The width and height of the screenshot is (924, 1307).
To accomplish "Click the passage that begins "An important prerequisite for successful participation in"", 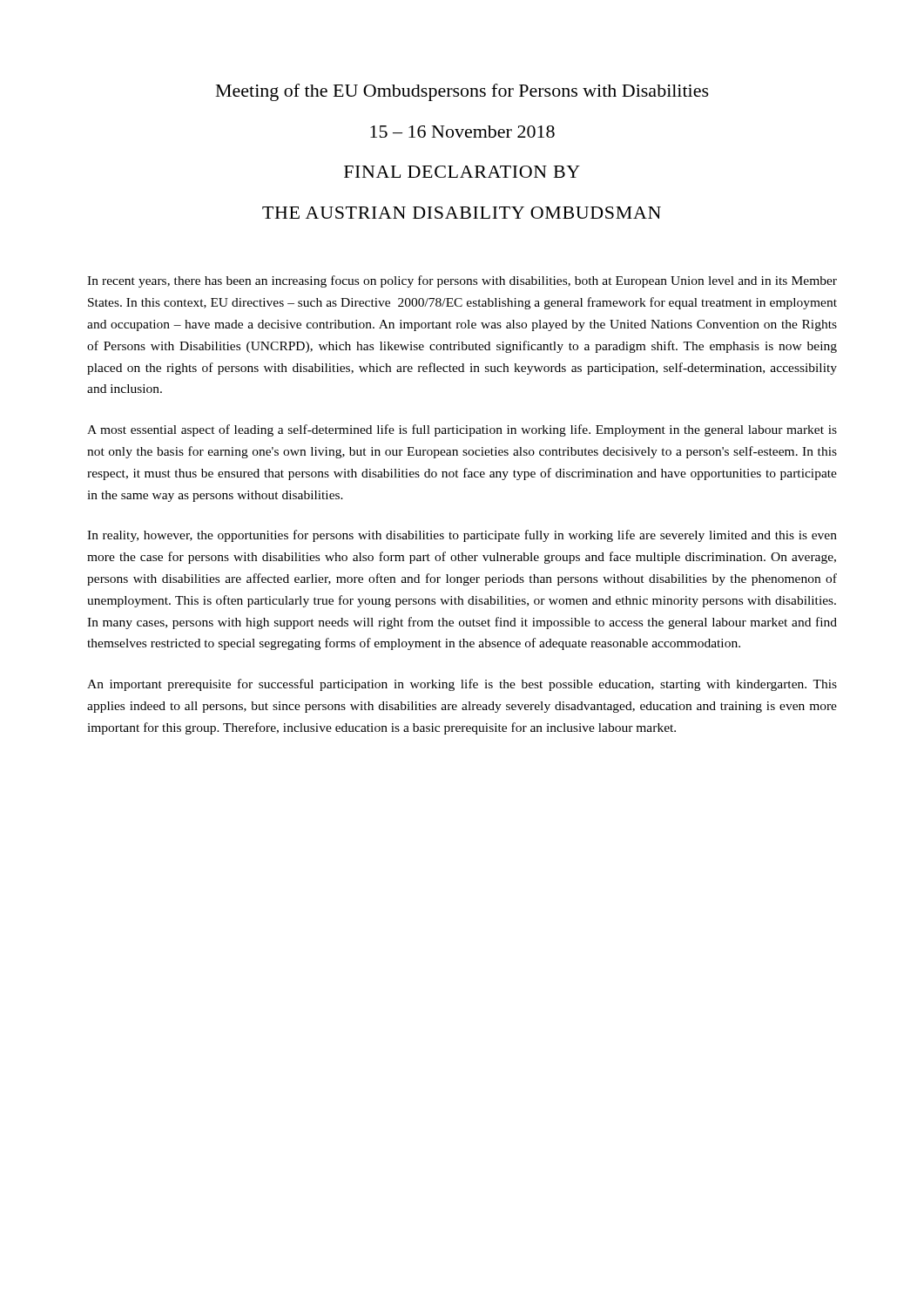I will click(x=462, y=705).
